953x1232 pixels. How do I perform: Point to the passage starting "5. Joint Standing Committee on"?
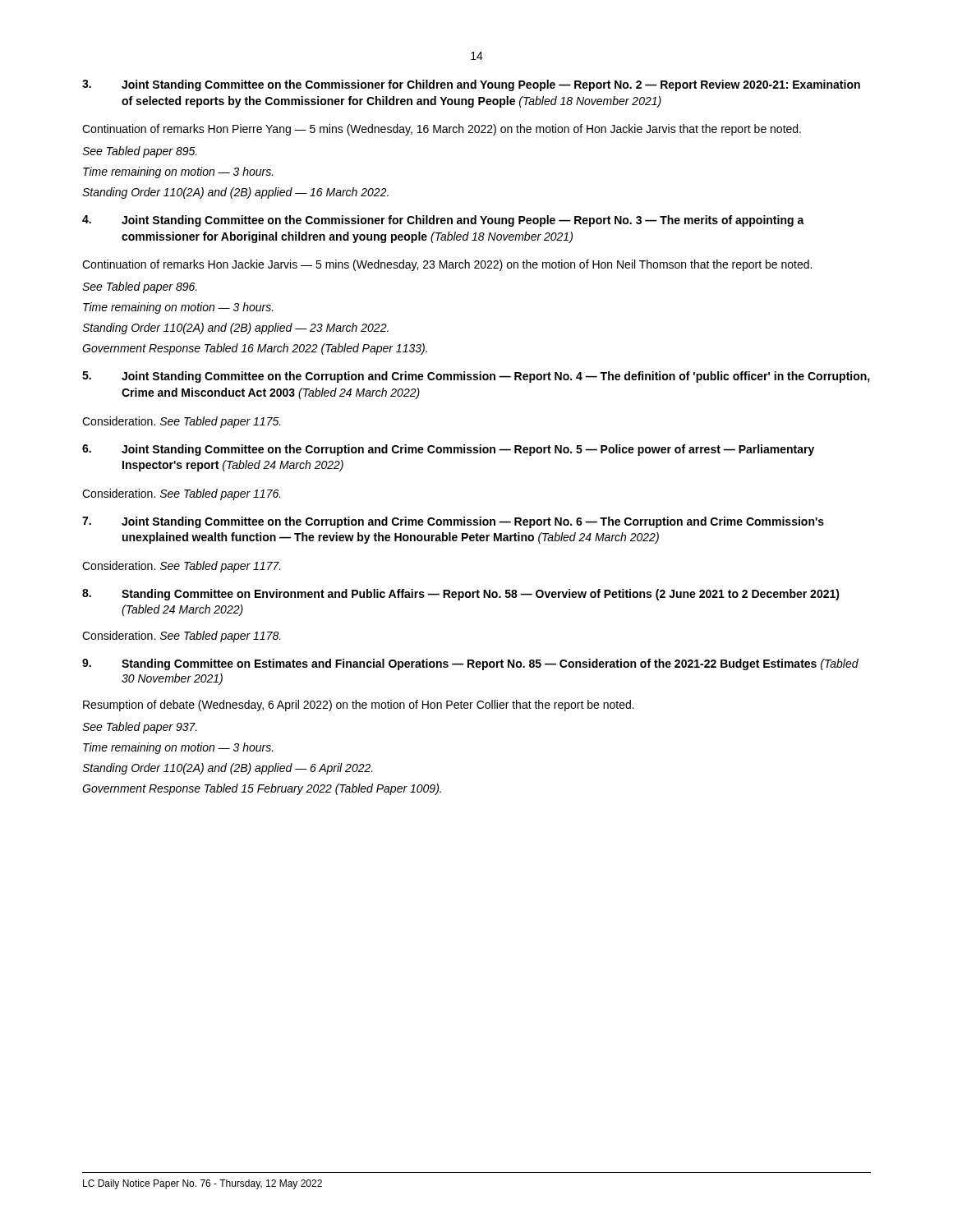point(476,385)
